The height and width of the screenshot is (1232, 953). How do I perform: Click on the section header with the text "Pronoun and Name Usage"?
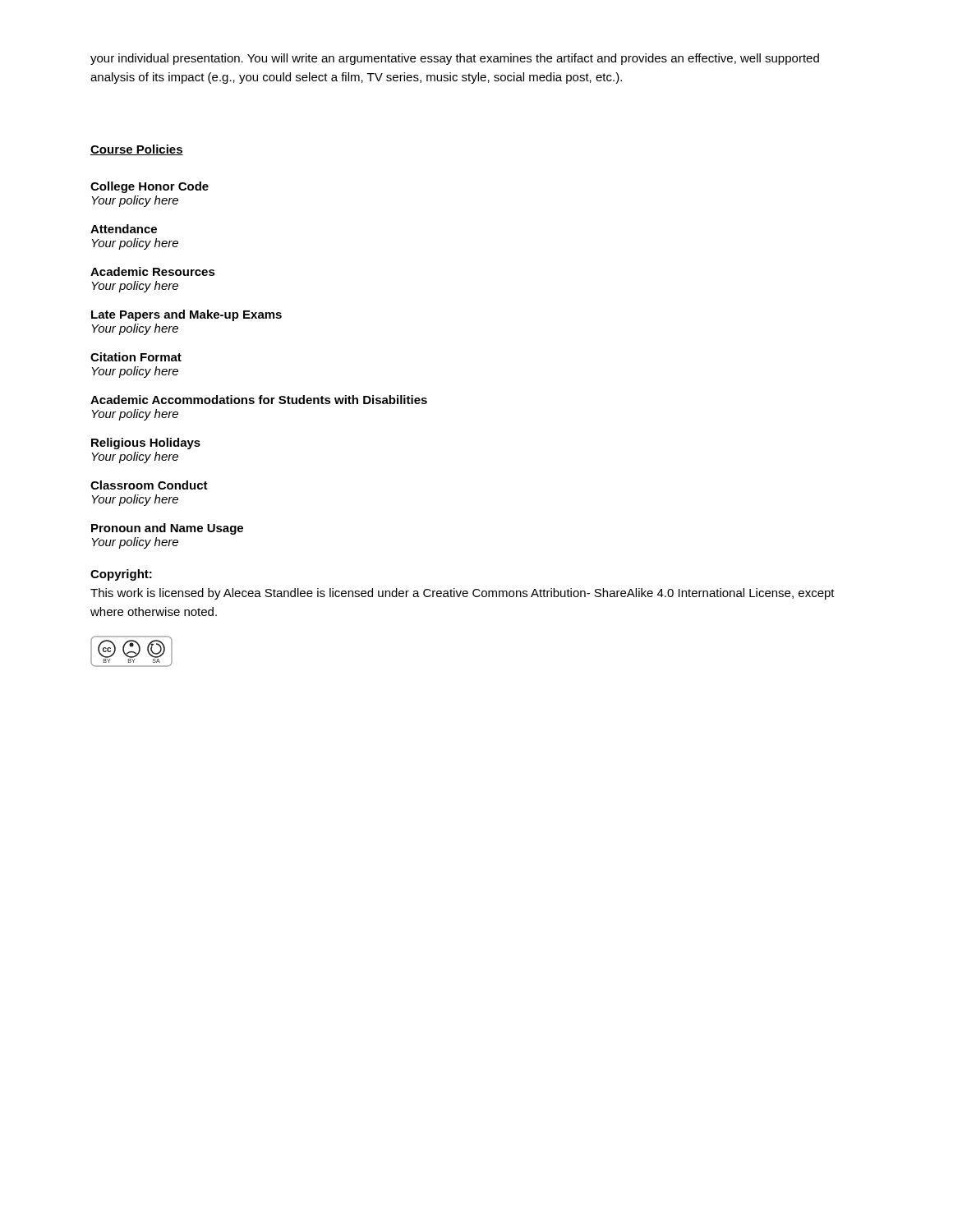[x=167, y=528]
